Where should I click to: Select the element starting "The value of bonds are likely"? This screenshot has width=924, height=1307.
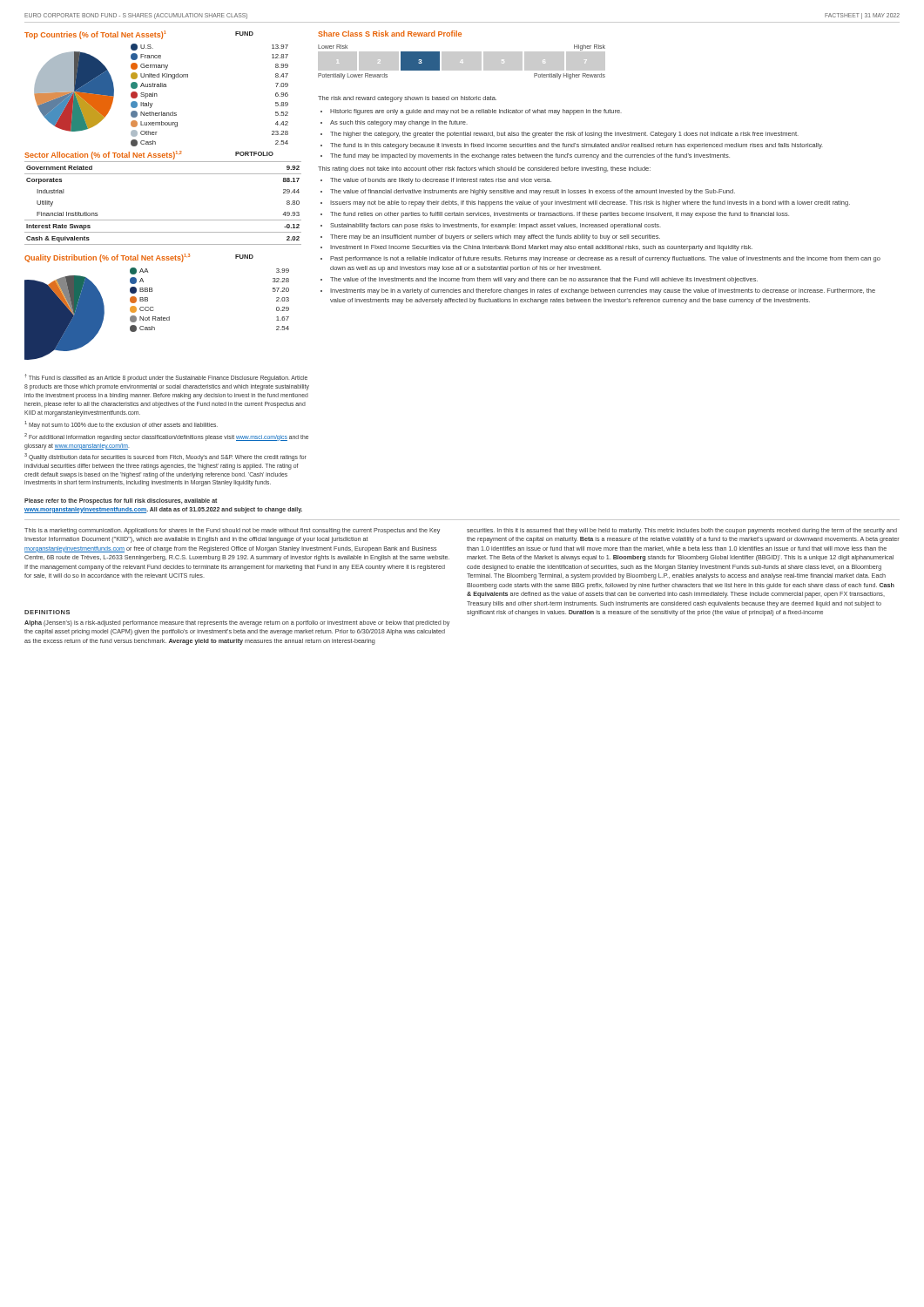441,180
